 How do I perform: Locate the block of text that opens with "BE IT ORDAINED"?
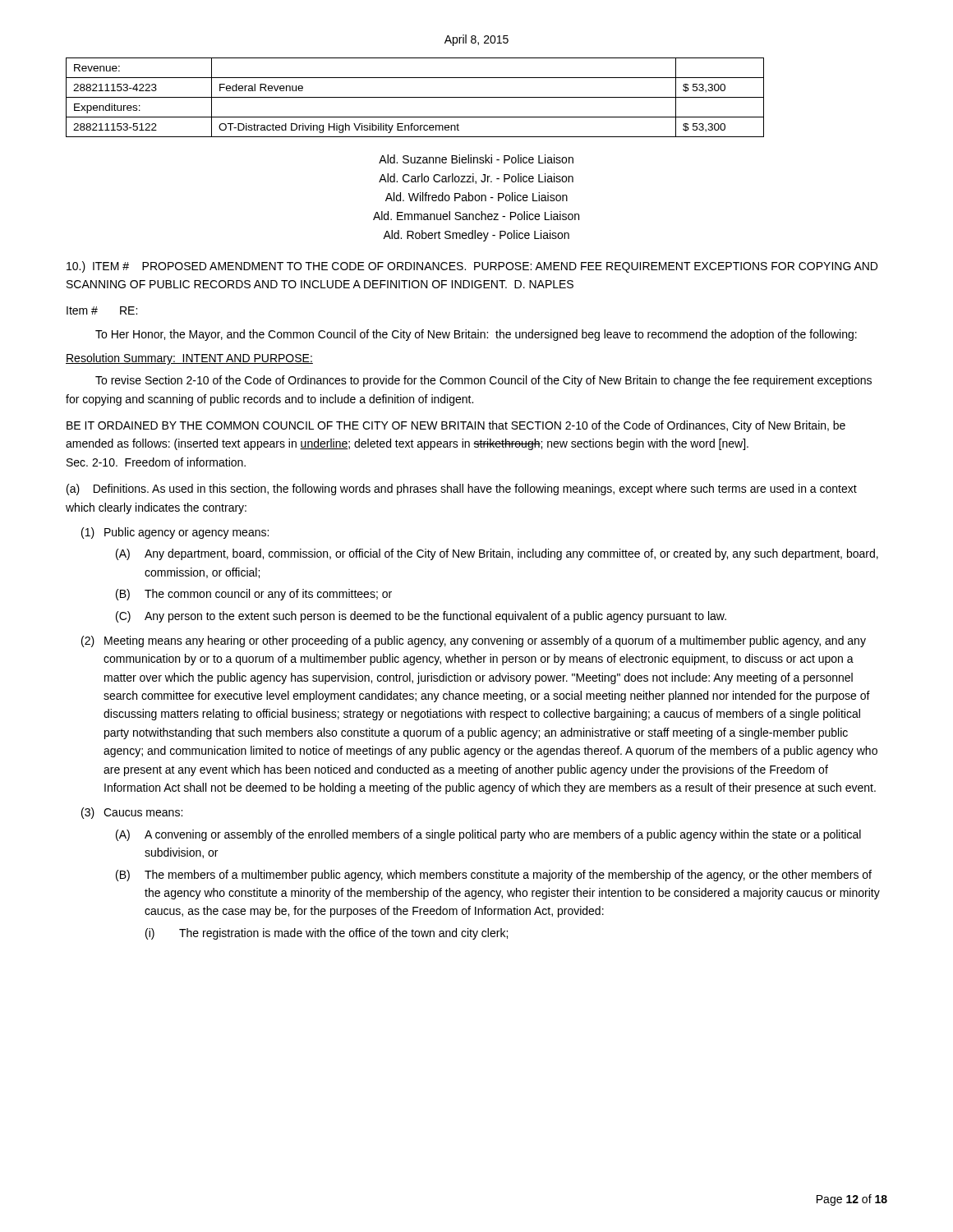coord(456,444)
